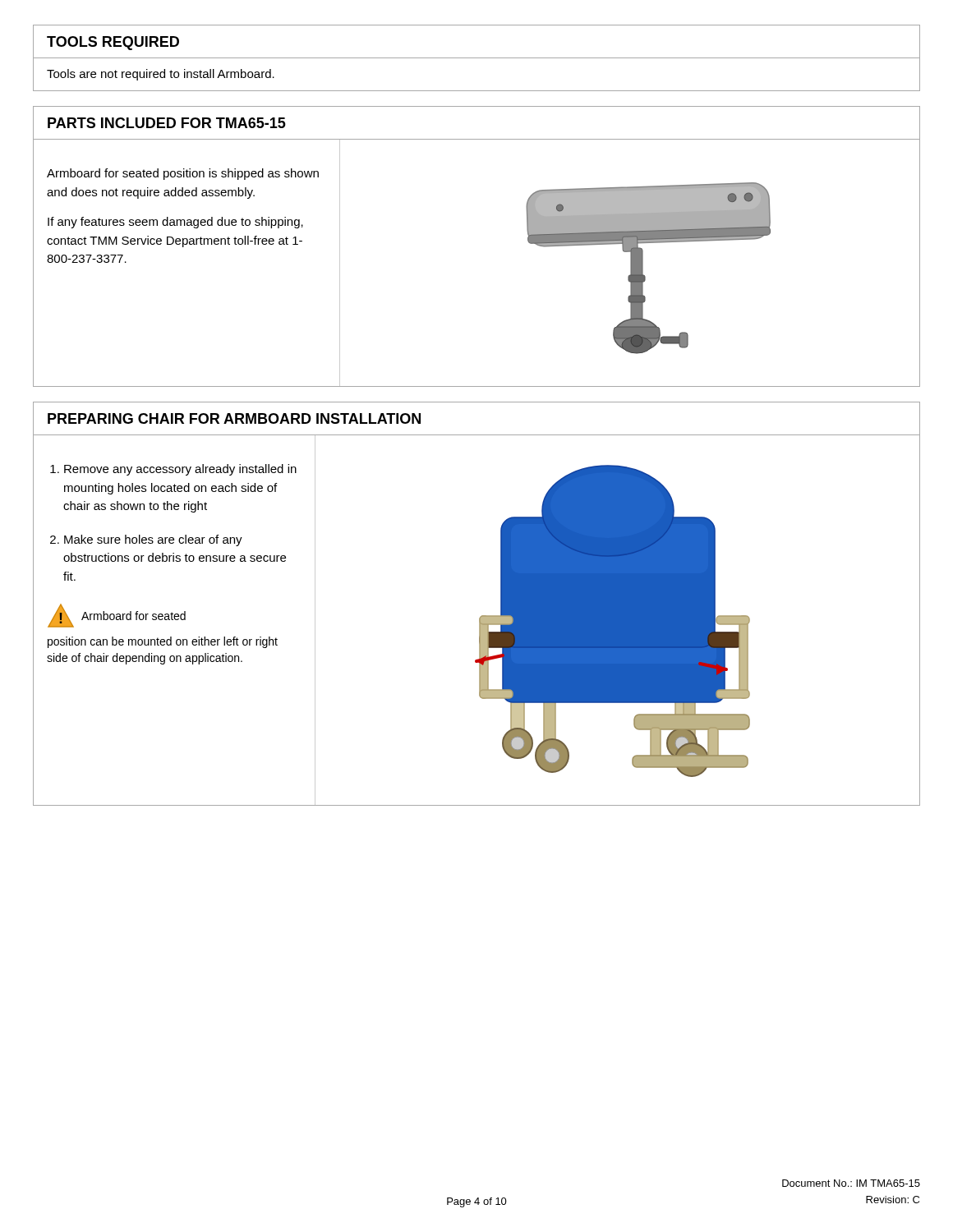
Task: Click on the section header with the text "TOOLS REQUIRED Tools are"
Action: (x=476, y=58)
